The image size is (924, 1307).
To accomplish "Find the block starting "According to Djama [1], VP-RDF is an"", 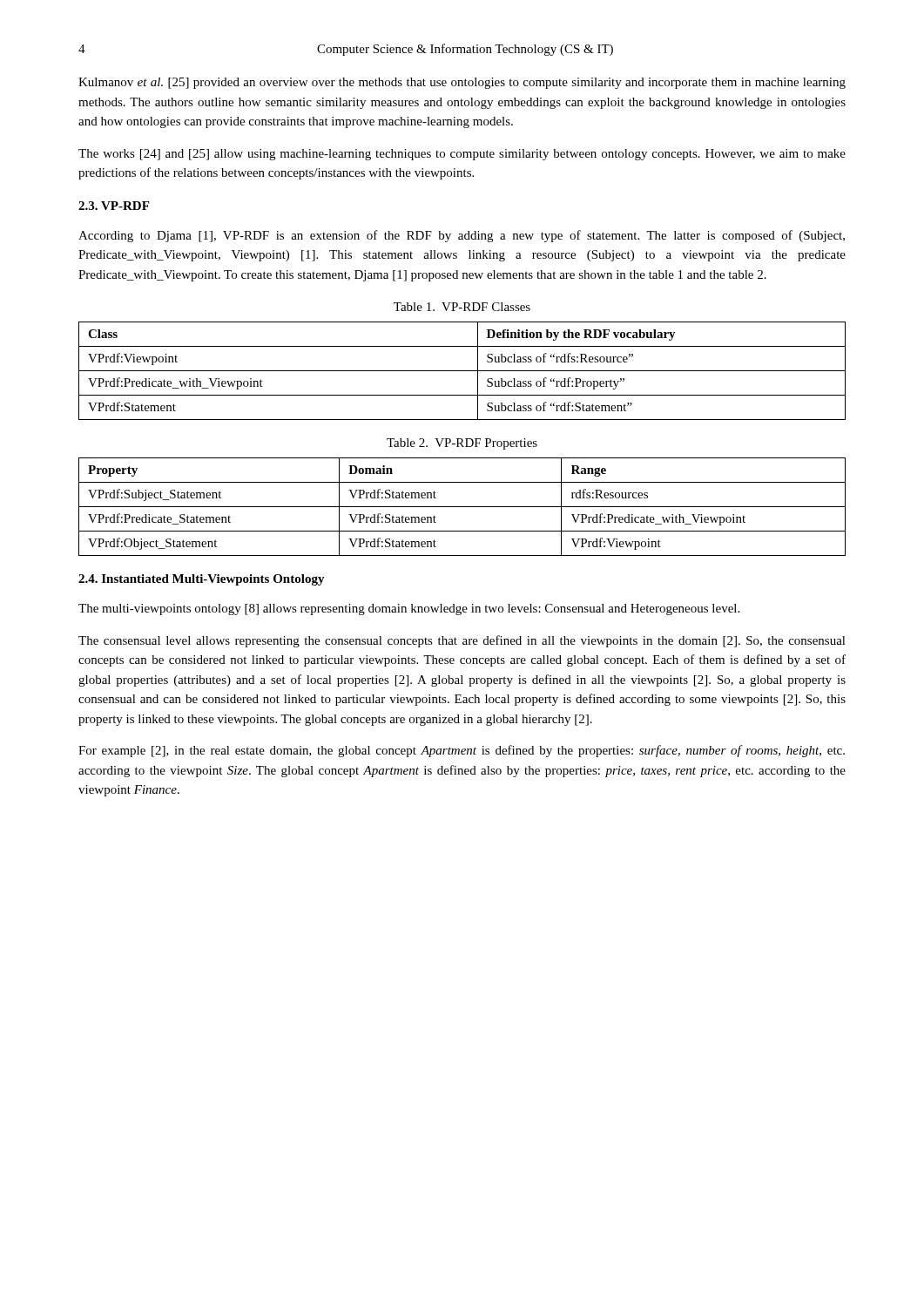I will [462, 254].
